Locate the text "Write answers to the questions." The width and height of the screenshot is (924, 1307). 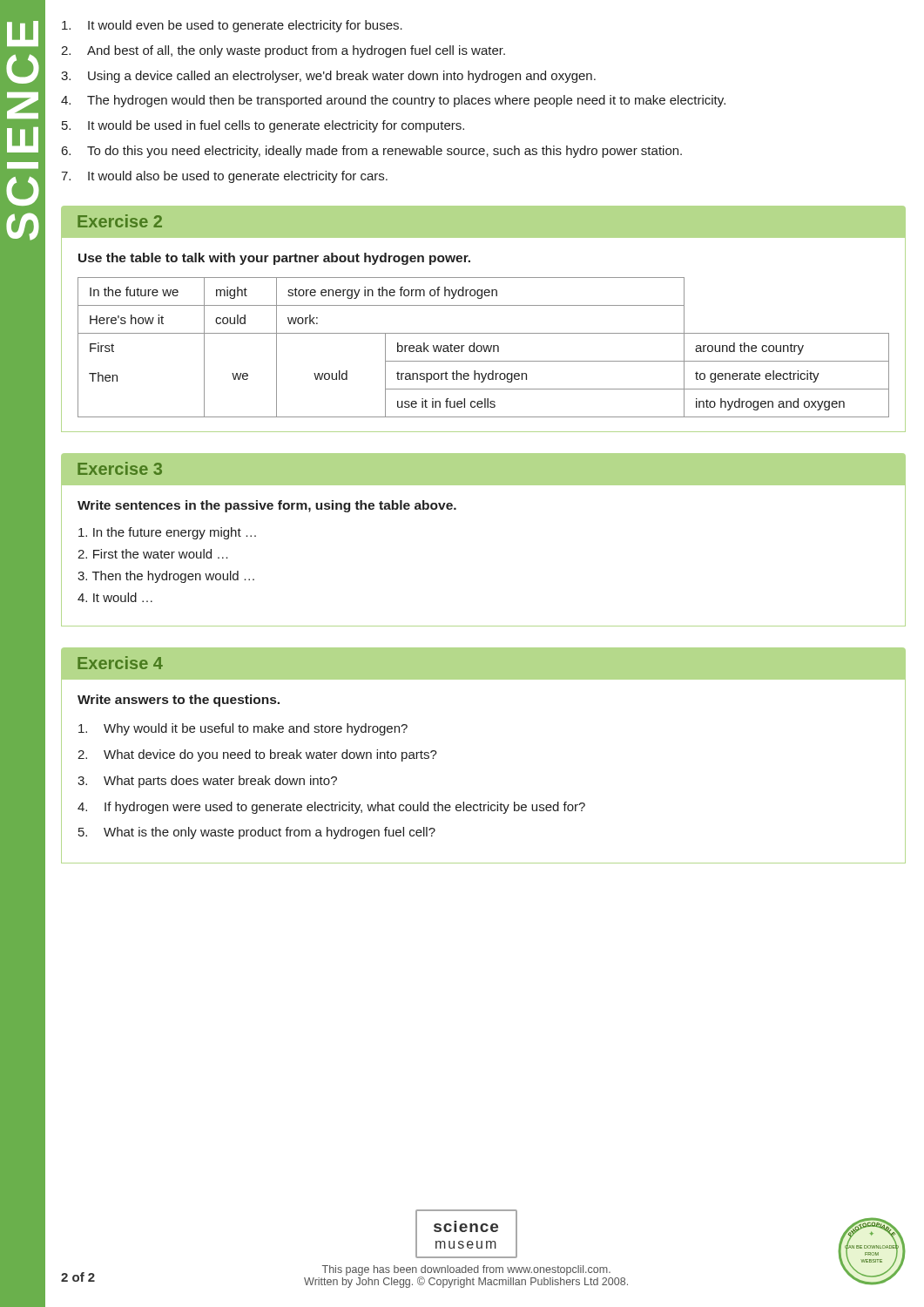pos(179,699)
